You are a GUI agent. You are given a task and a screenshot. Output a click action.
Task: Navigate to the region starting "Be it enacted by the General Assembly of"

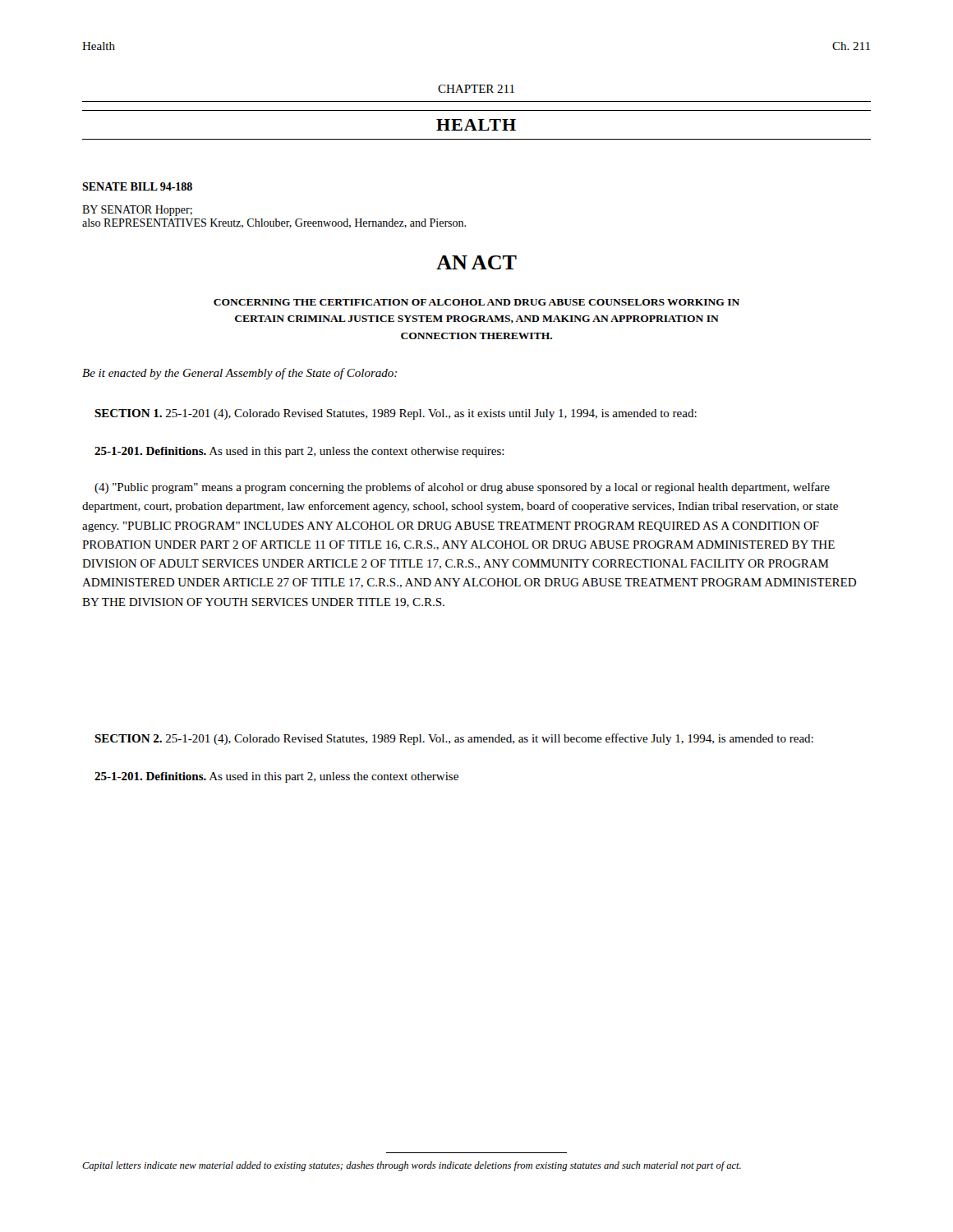(240, 373)
